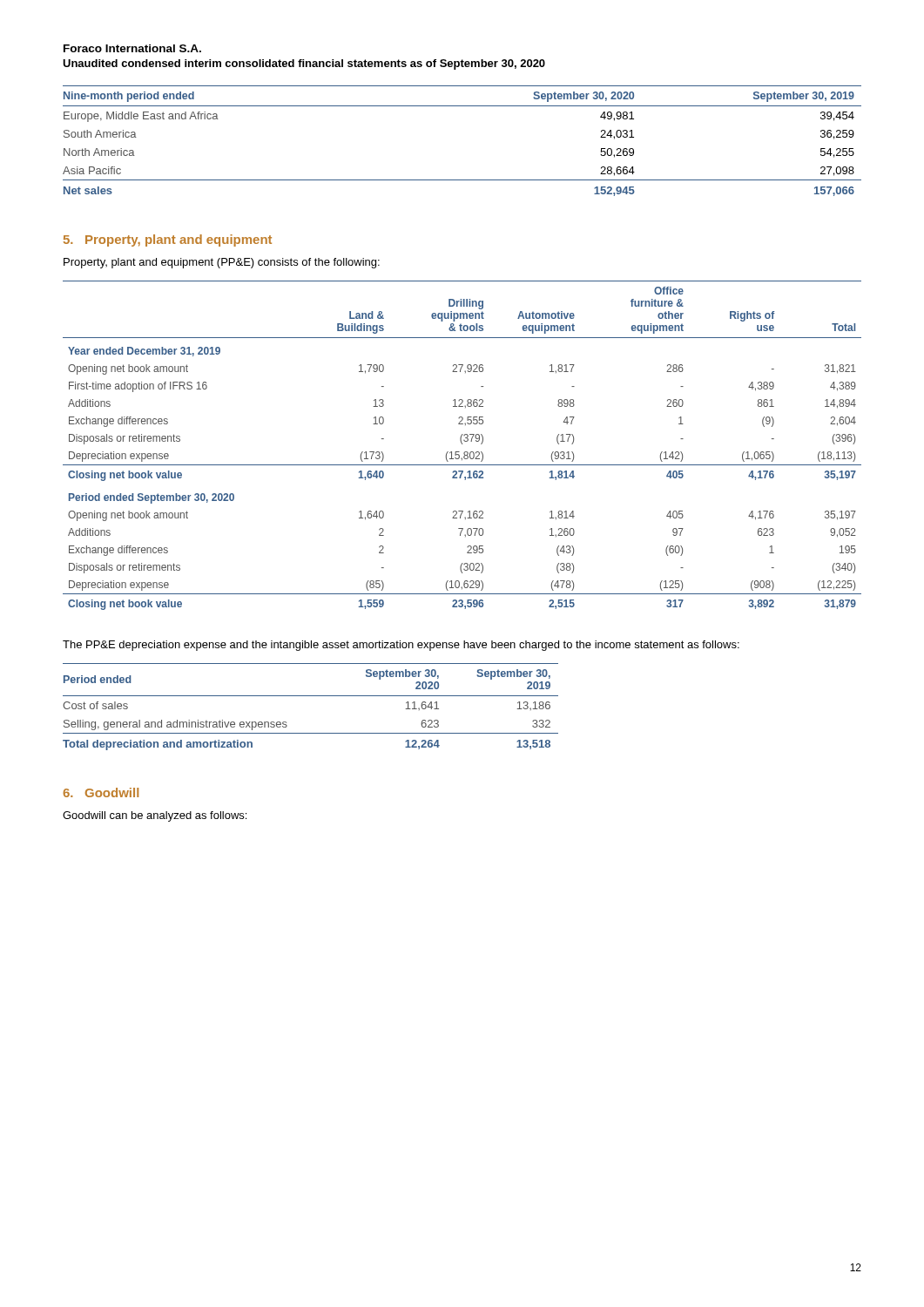Locate the table with the text "Selling, general and administrative"
924x1307 pixels.
[462, 708]
